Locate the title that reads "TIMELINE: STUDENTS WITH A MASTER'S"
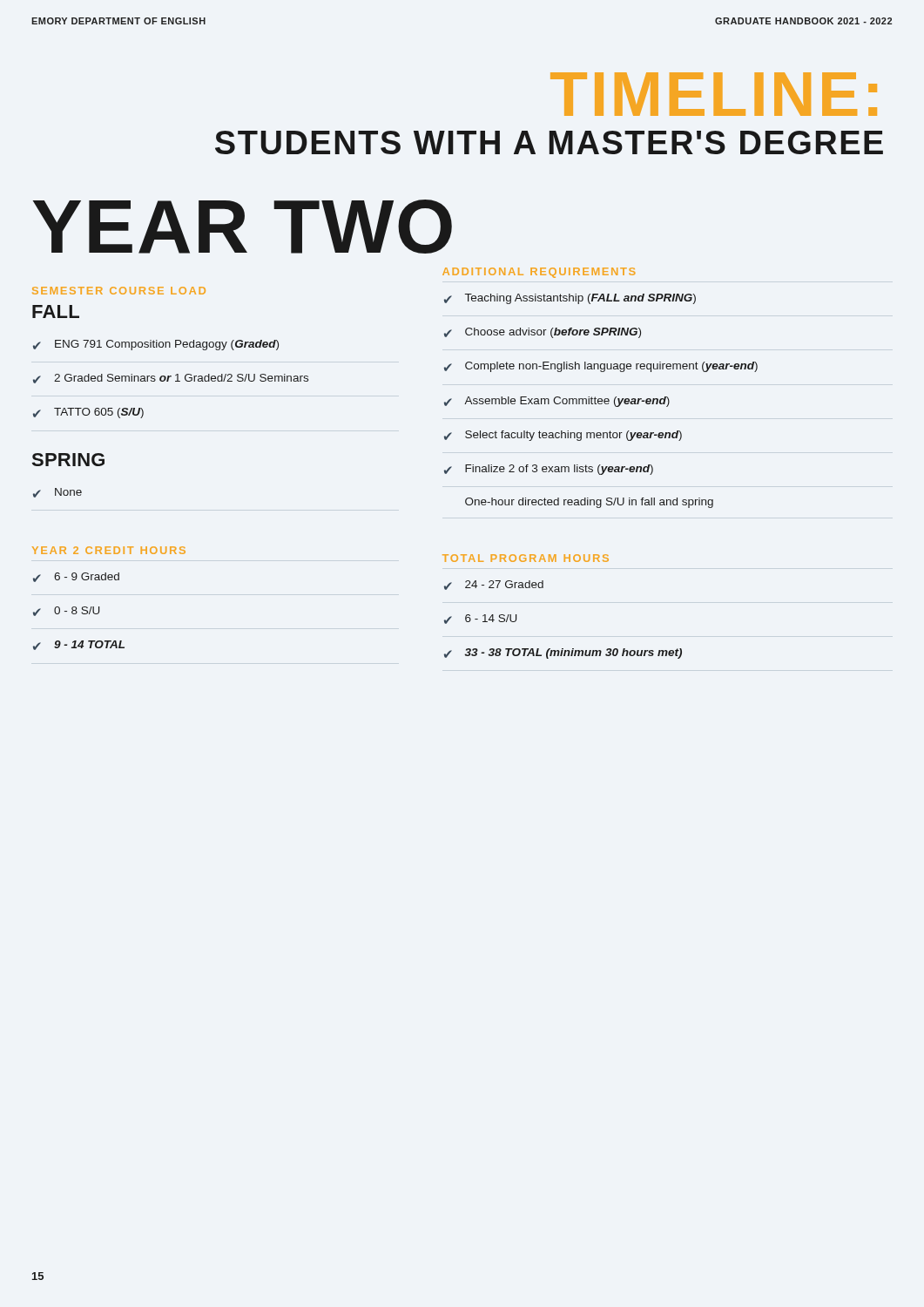The width and height of the screenshot is (924, 1307). (x=462, y=111)
